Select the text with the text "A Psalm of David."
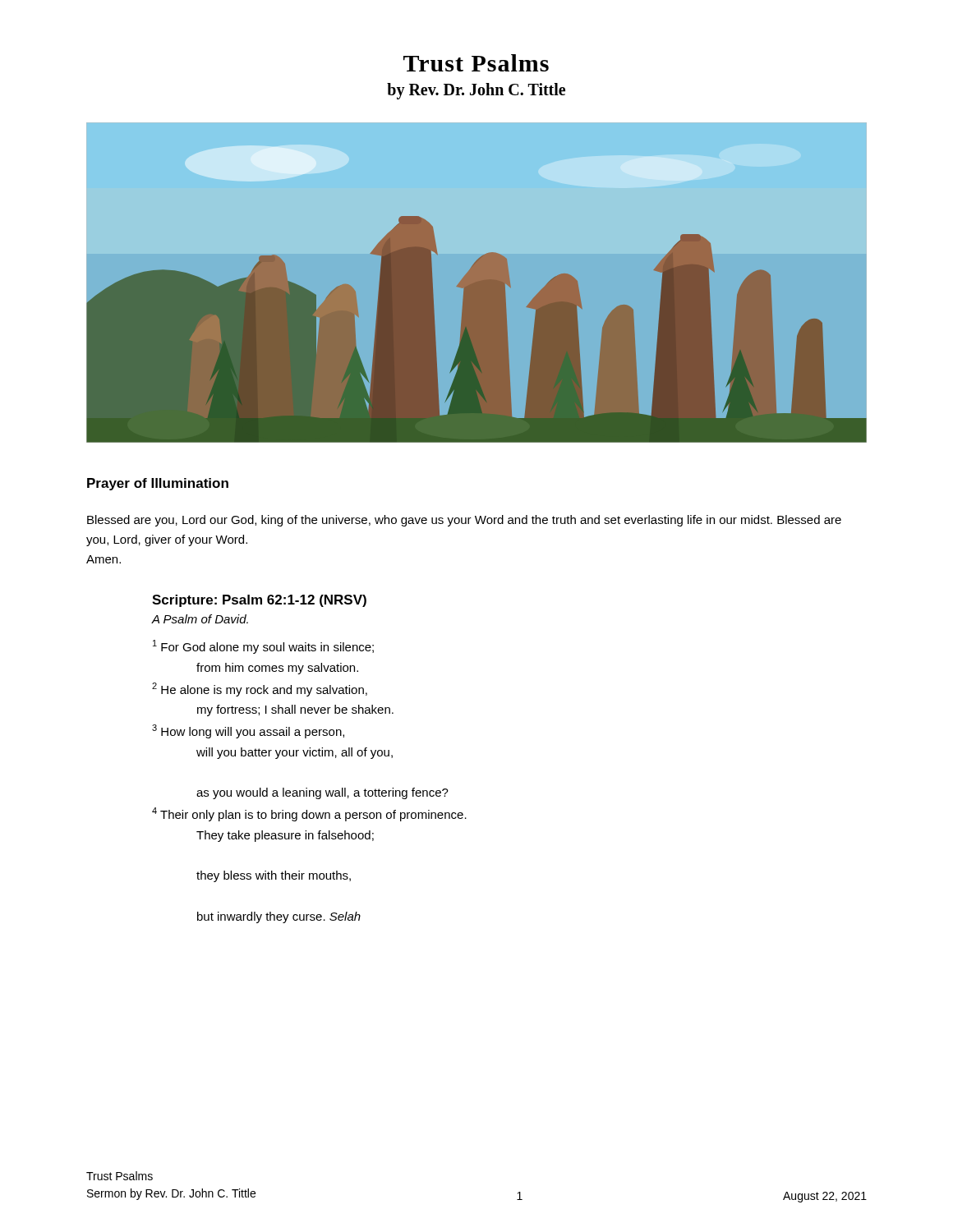The image size is (953, 1232). 201,619
